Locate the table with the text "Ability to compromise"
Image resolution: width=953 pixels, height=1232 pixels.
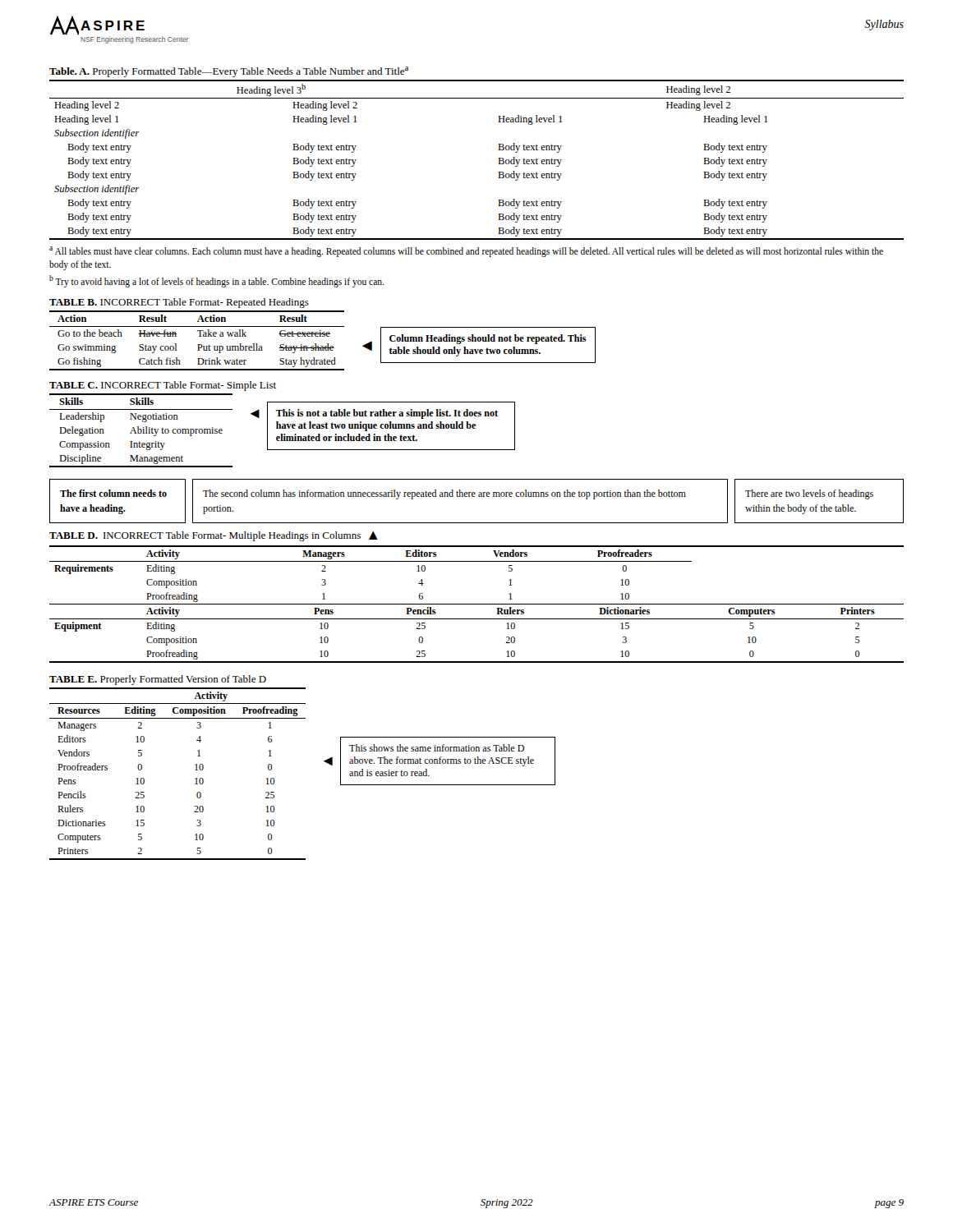[141, 431]
